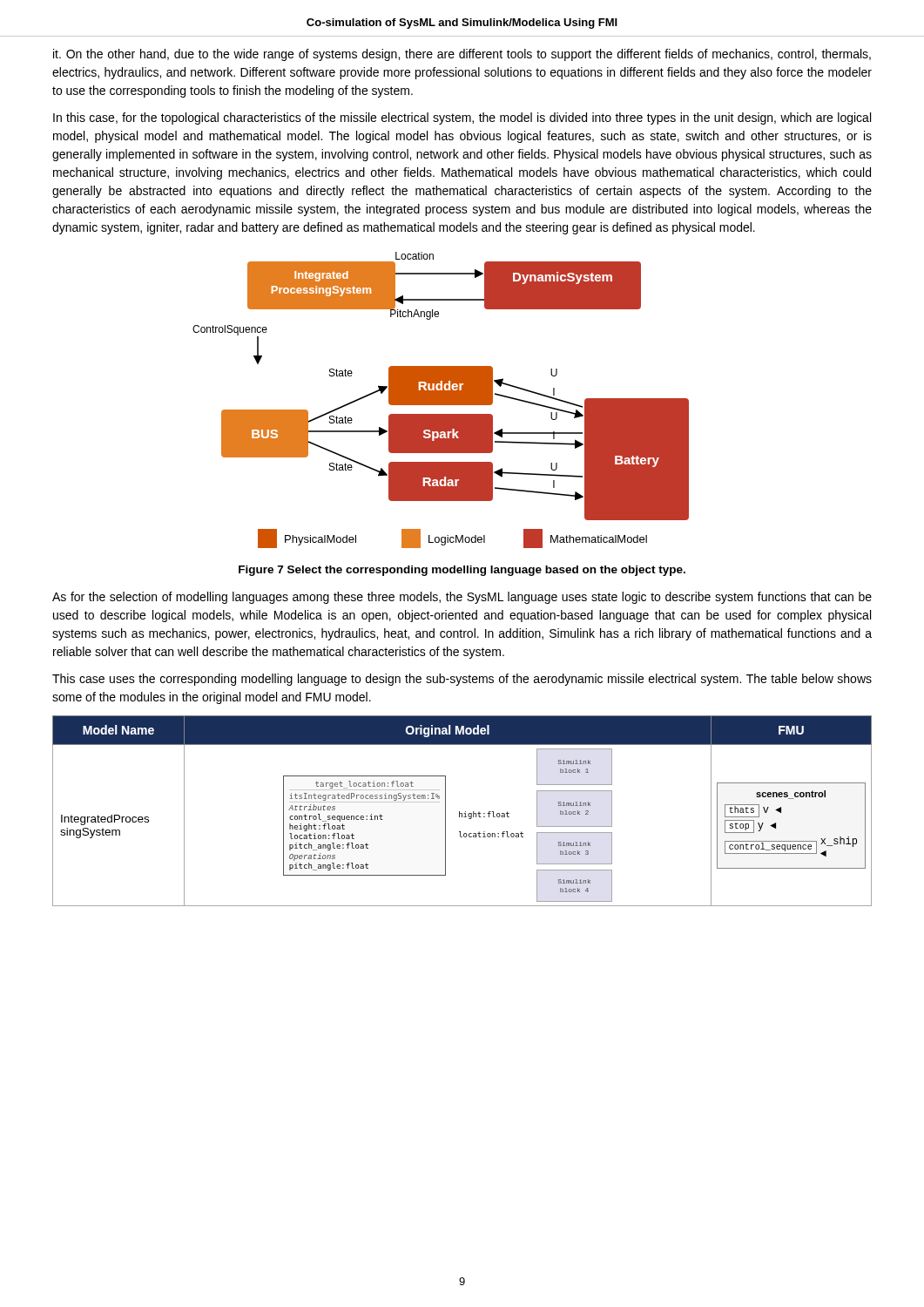Screen dimensions: 1307x924
Task: Find the block on this page that starts "it. On the other hand, due"
Action: 462,73
